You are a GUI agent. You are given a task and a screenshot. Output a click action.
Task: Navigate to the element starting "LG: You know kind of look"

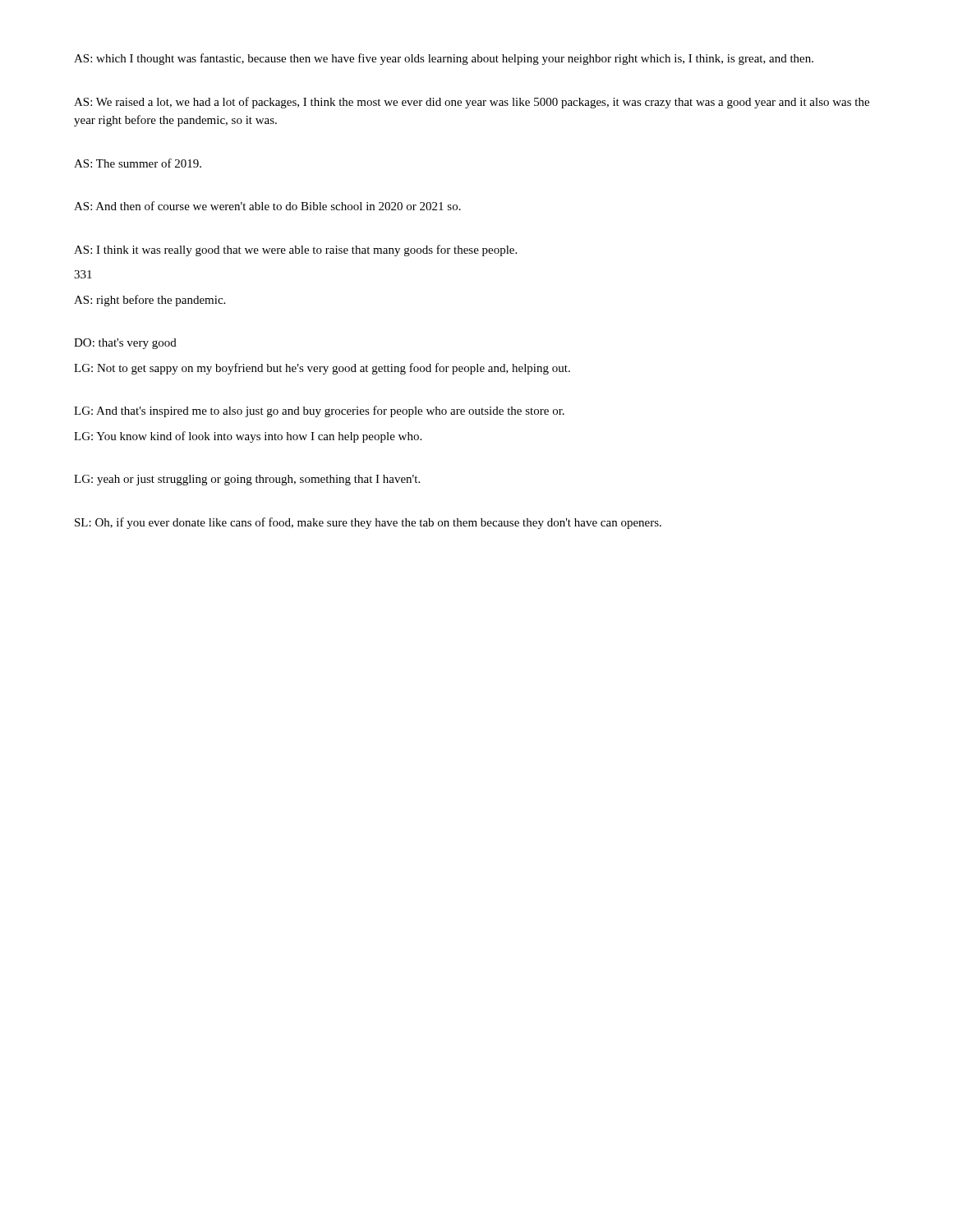pyautogui.click(x=248, y=436)
